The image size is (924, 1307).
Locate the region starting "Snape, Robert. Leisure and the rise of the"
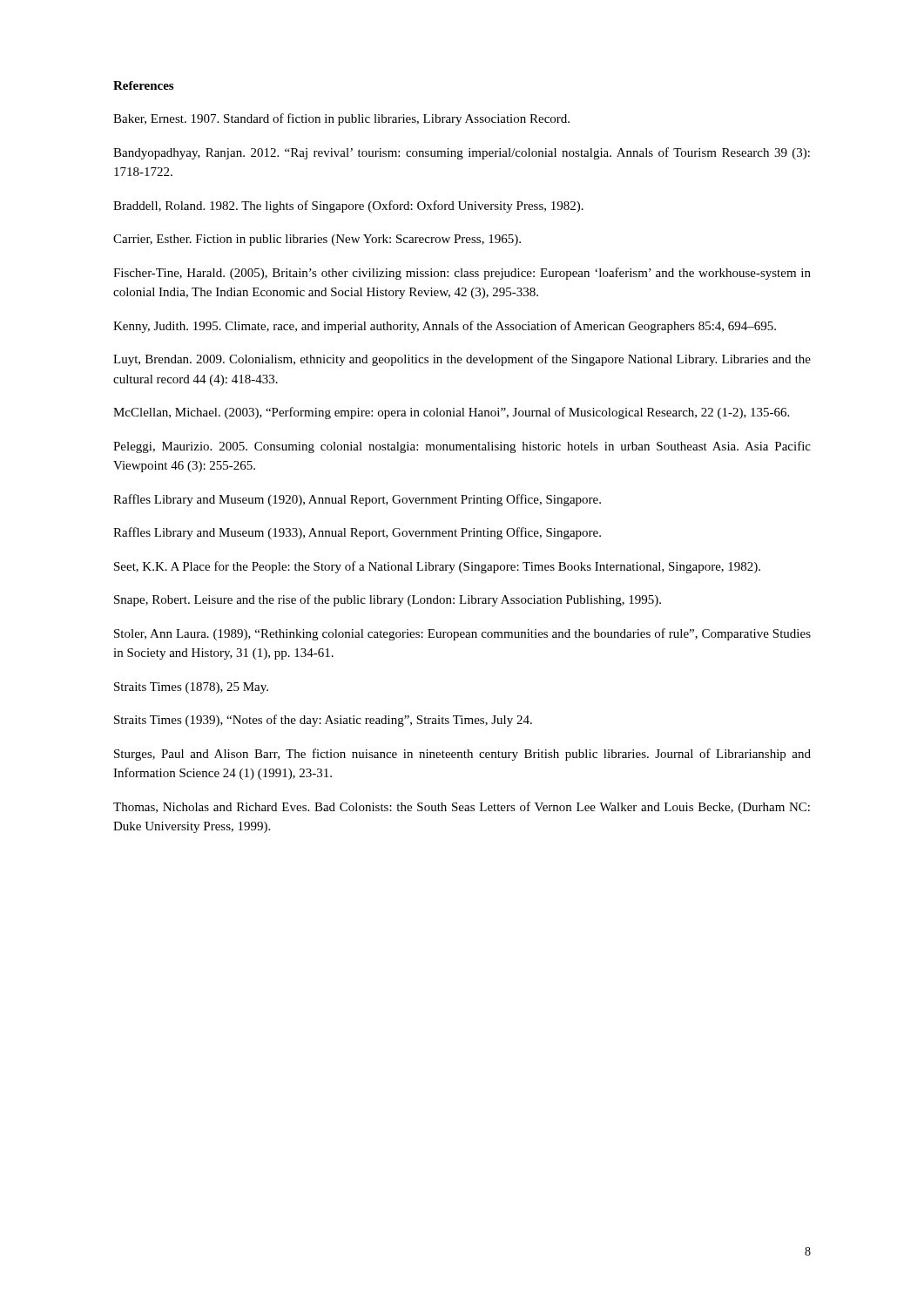point(387,599)
